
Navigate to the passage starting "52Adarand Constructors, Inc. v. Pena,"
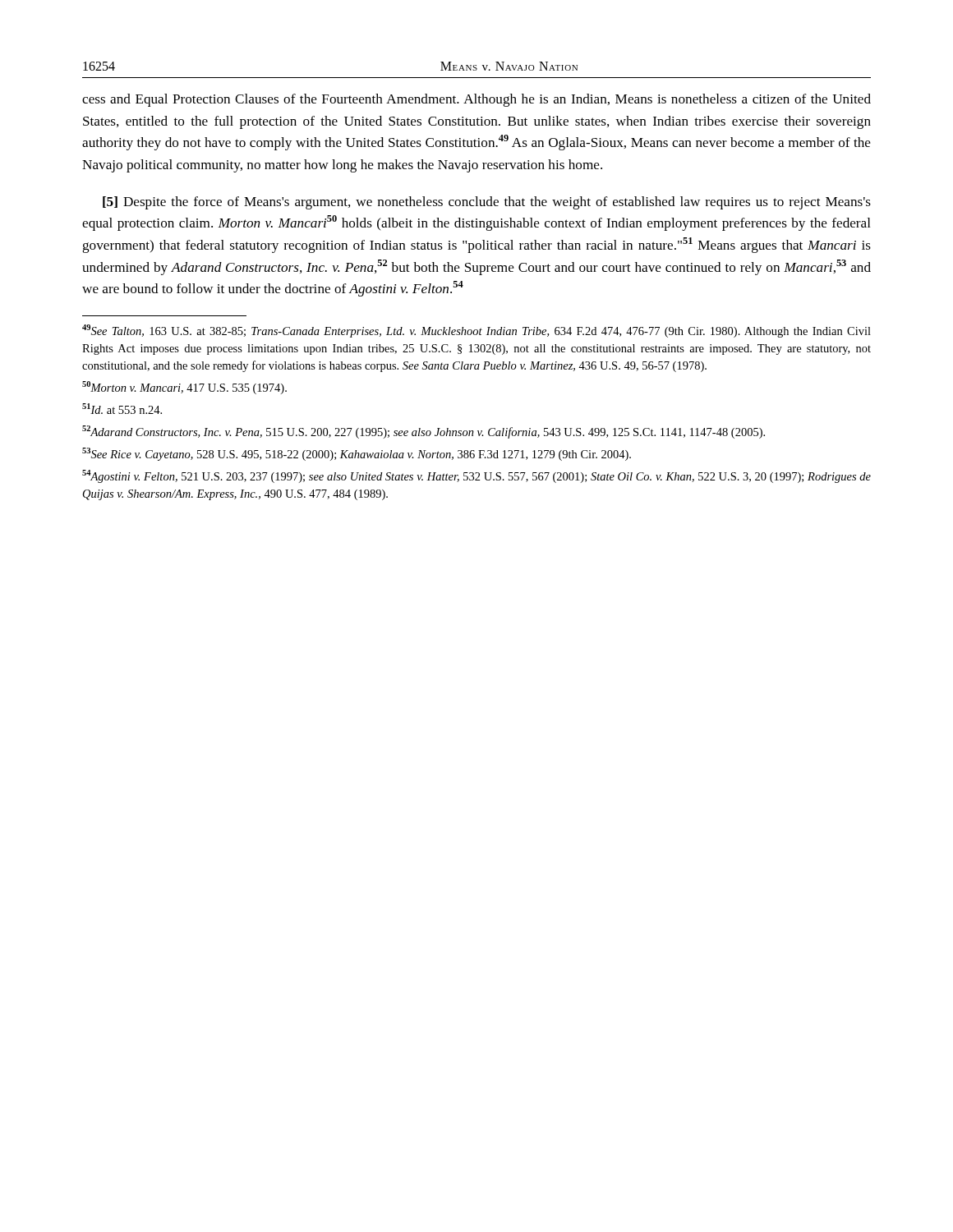[x=476, y=432]
